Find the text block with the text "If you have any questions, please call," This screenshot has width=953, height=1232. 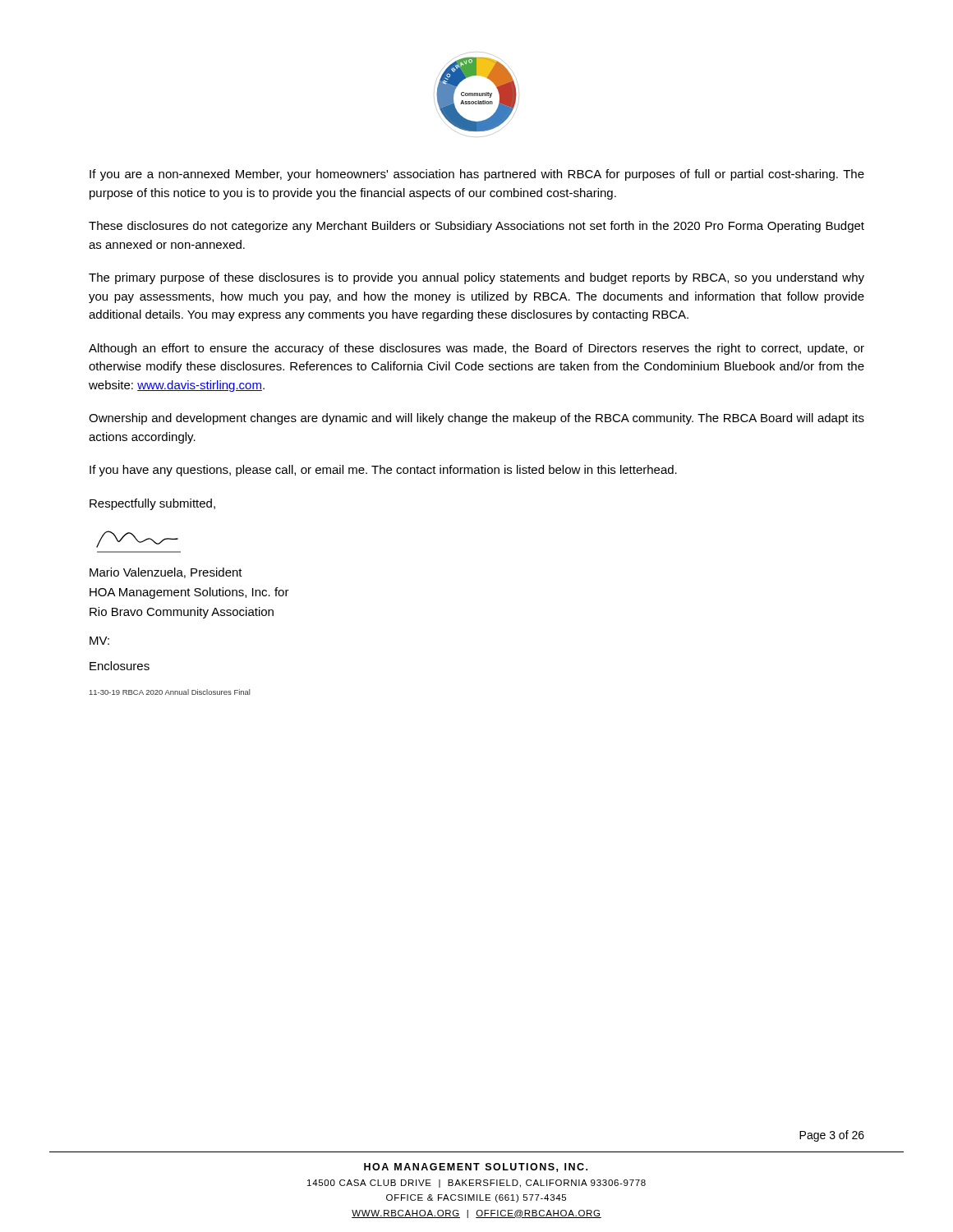pyautogui.click(x=383, y=469)
